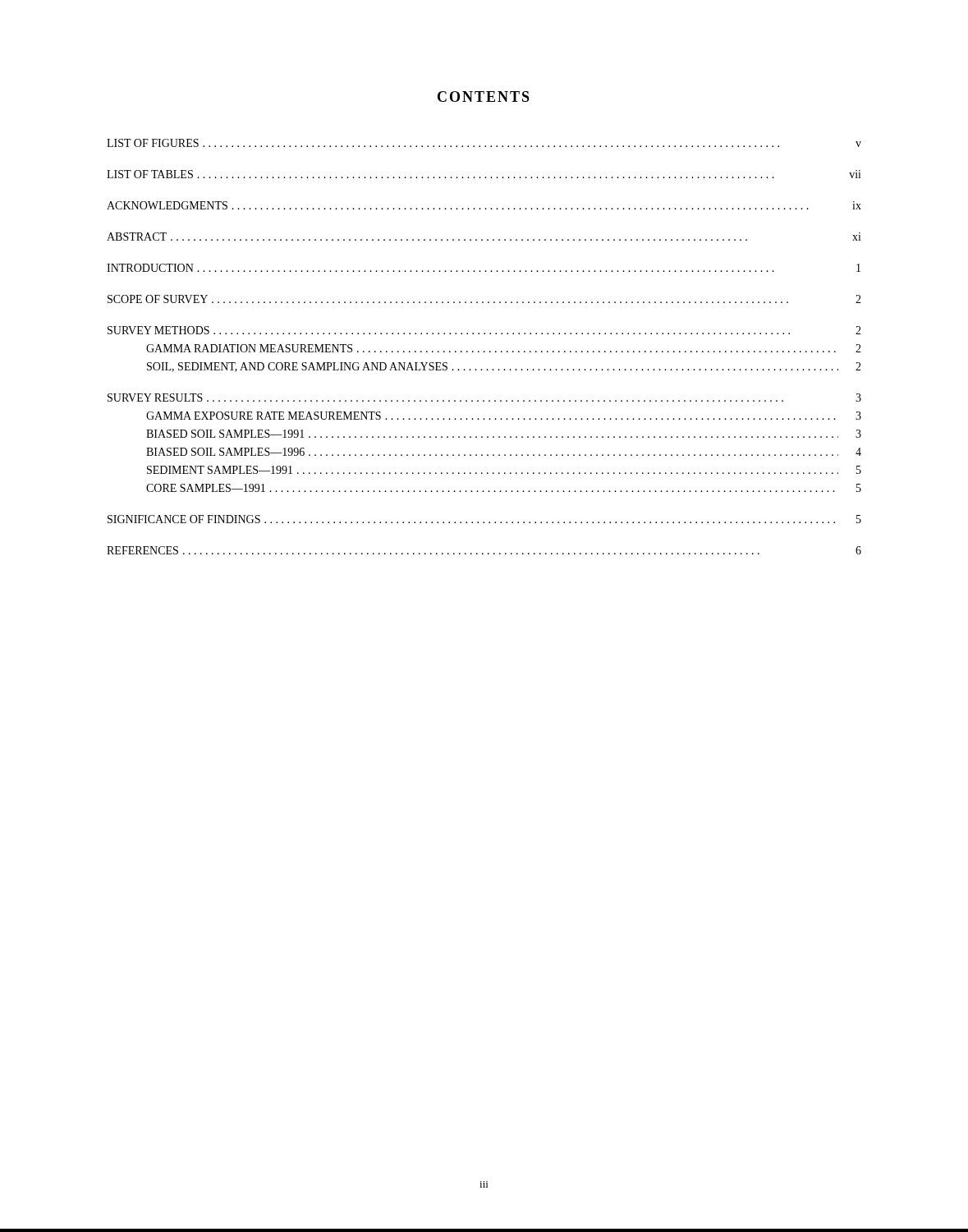Find the list item containing "REFERENCES 6"
This screenshot has height=1232, width=968.
click(484, 551)
